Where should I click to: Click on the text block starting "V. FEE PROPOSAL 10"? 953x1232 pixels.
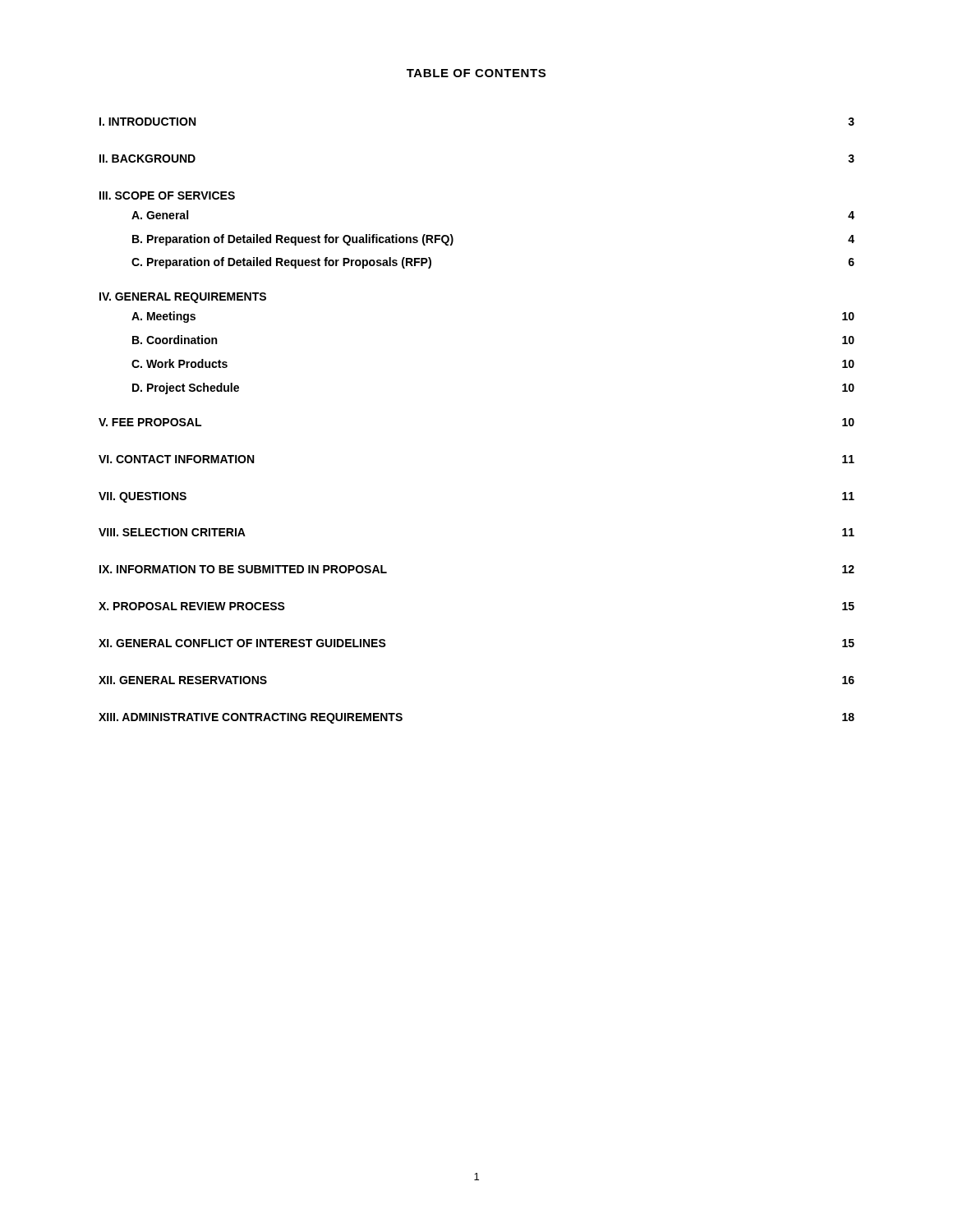(149, 422)
